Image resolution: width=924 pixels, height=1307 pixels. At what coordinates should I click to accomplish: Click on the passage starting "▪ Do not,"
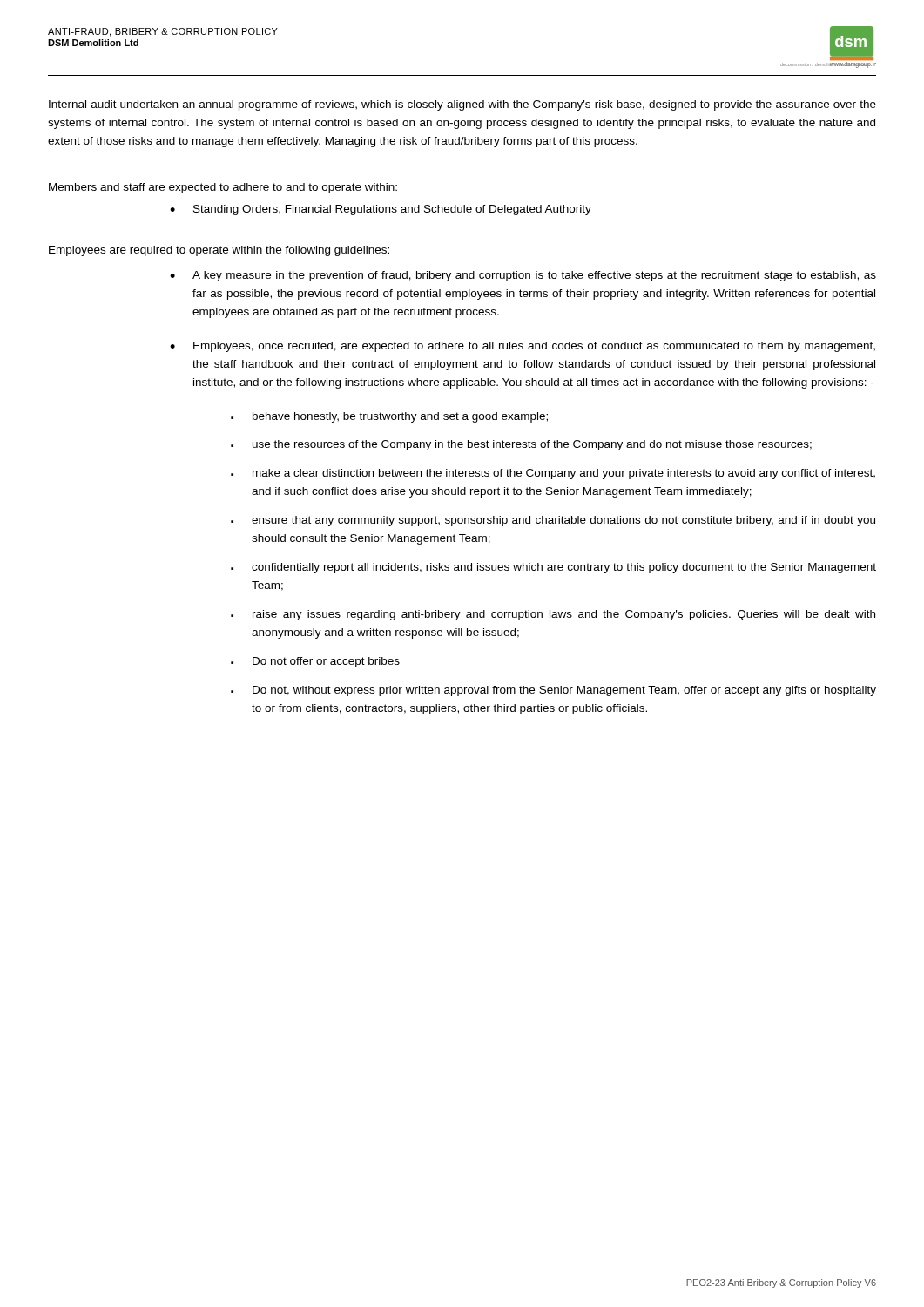coord(553,699)
